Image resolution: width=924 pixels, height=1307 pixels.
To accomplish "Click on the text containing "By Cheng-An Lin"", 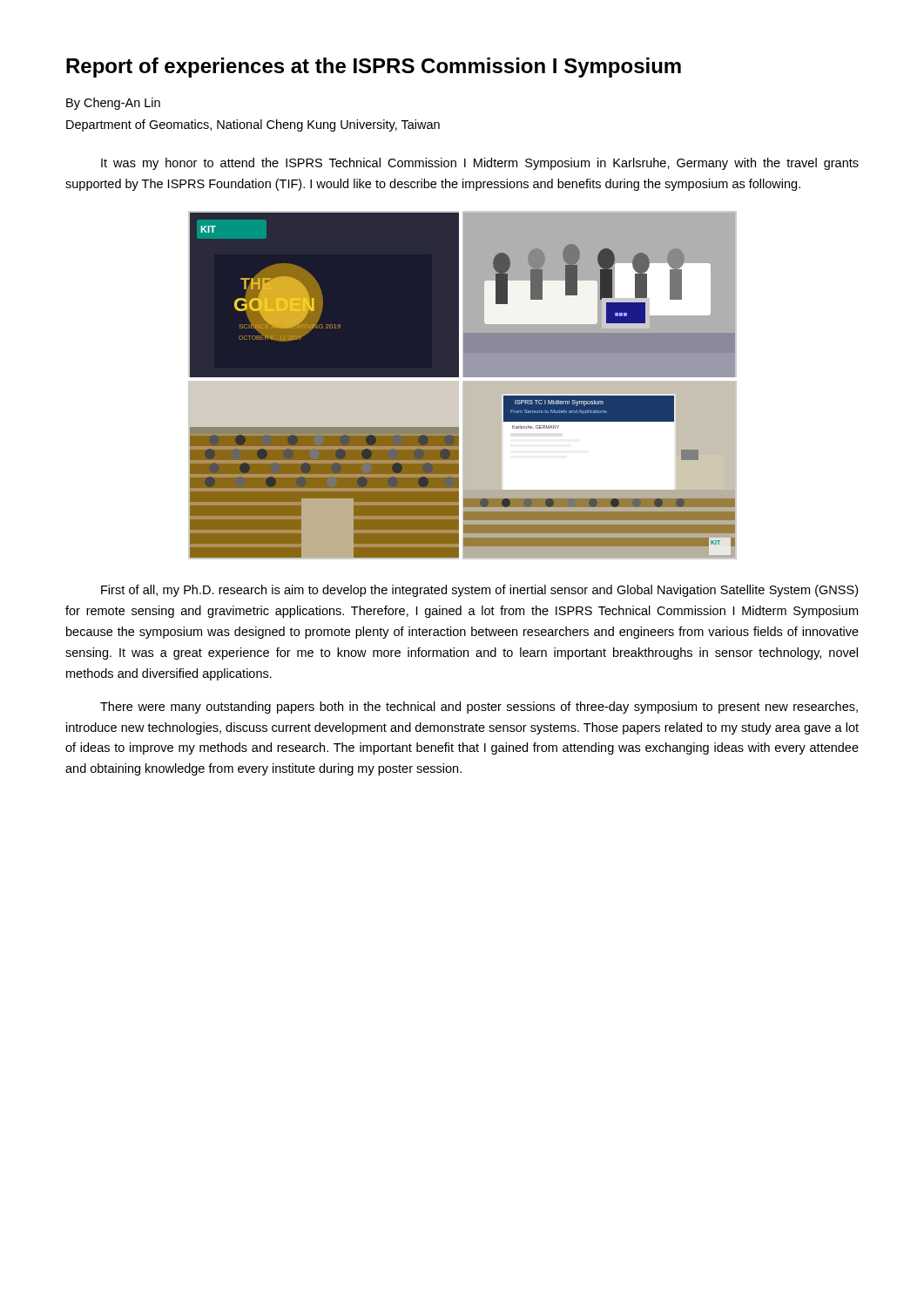I will tap(113, 103).
